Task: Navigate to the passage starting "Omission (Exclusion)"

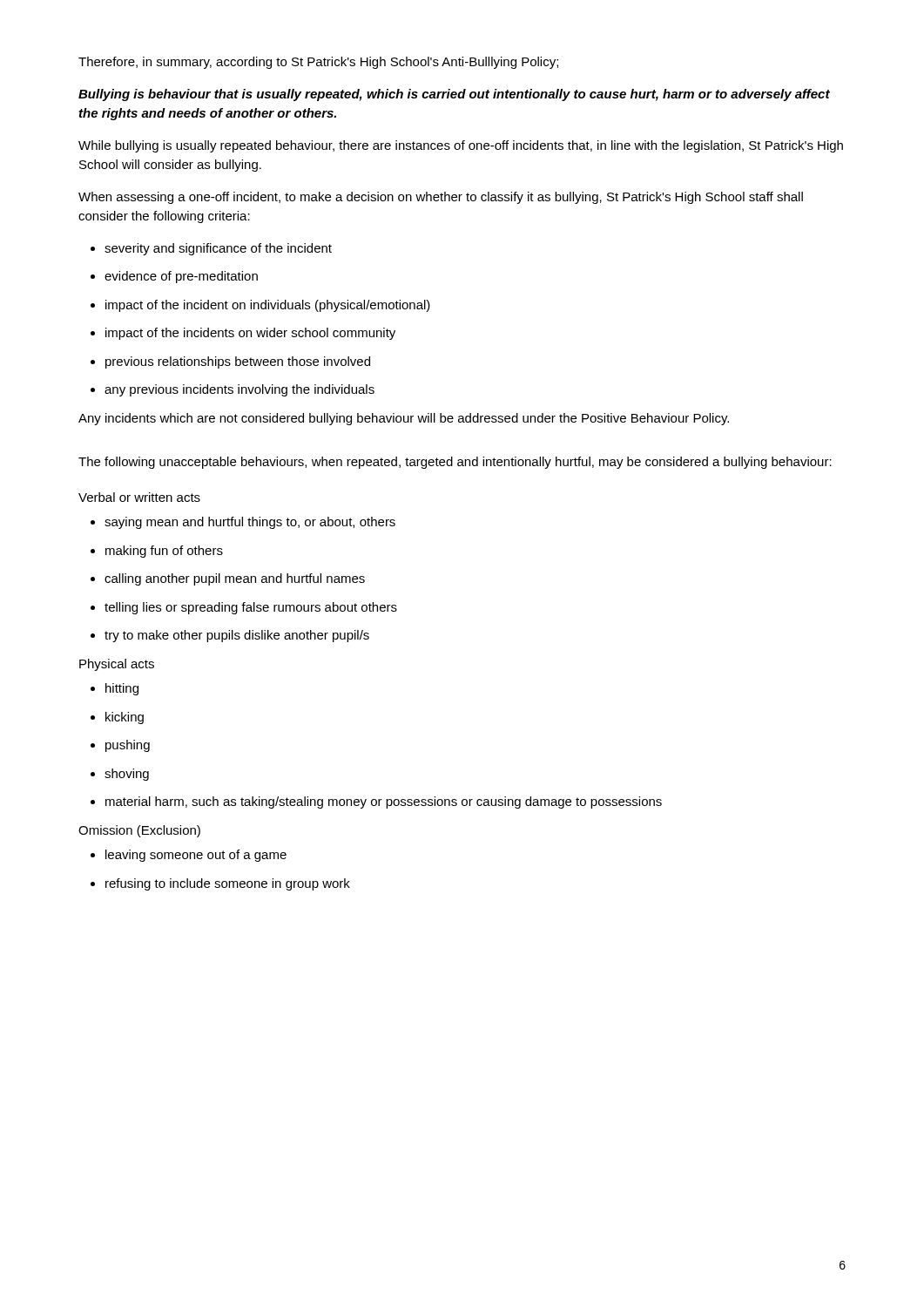Action: [139, 831]
